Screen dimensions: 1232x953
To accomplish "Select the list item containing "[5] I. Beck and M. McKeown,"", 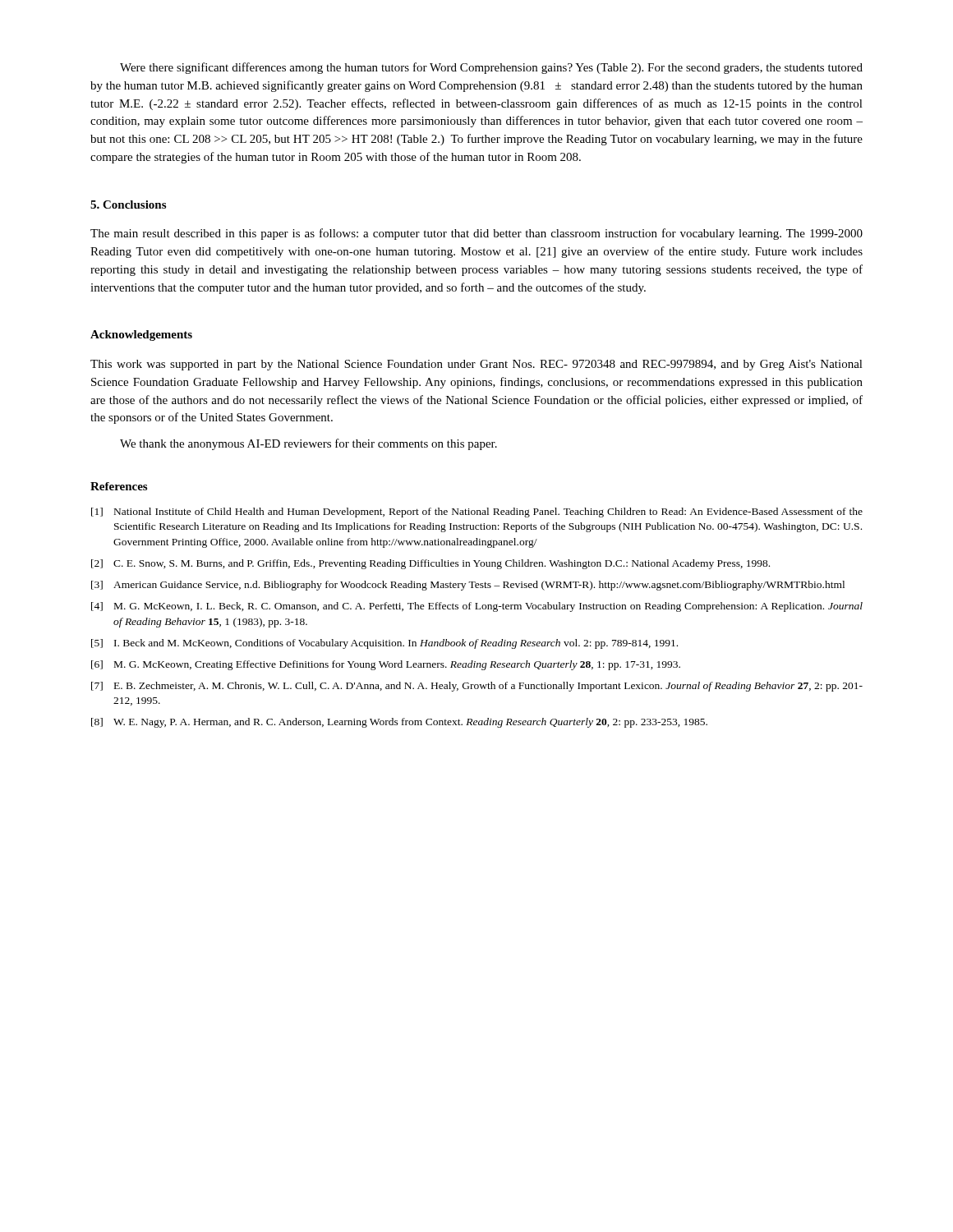I will (385, 643).
